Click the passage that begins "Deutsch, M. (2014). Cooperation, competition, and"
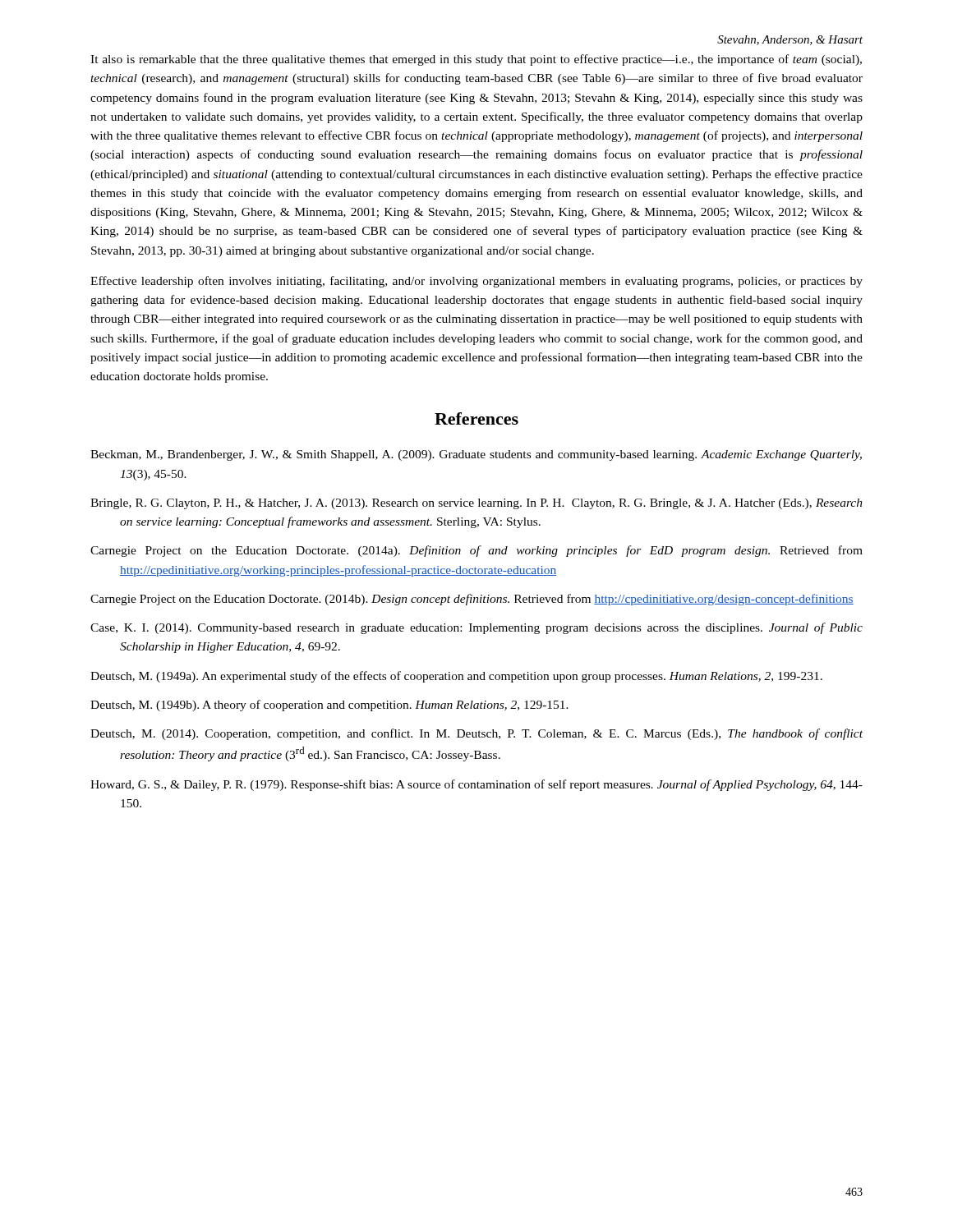Viewport: 953px width, 1232px height. (x=476, y=744)
